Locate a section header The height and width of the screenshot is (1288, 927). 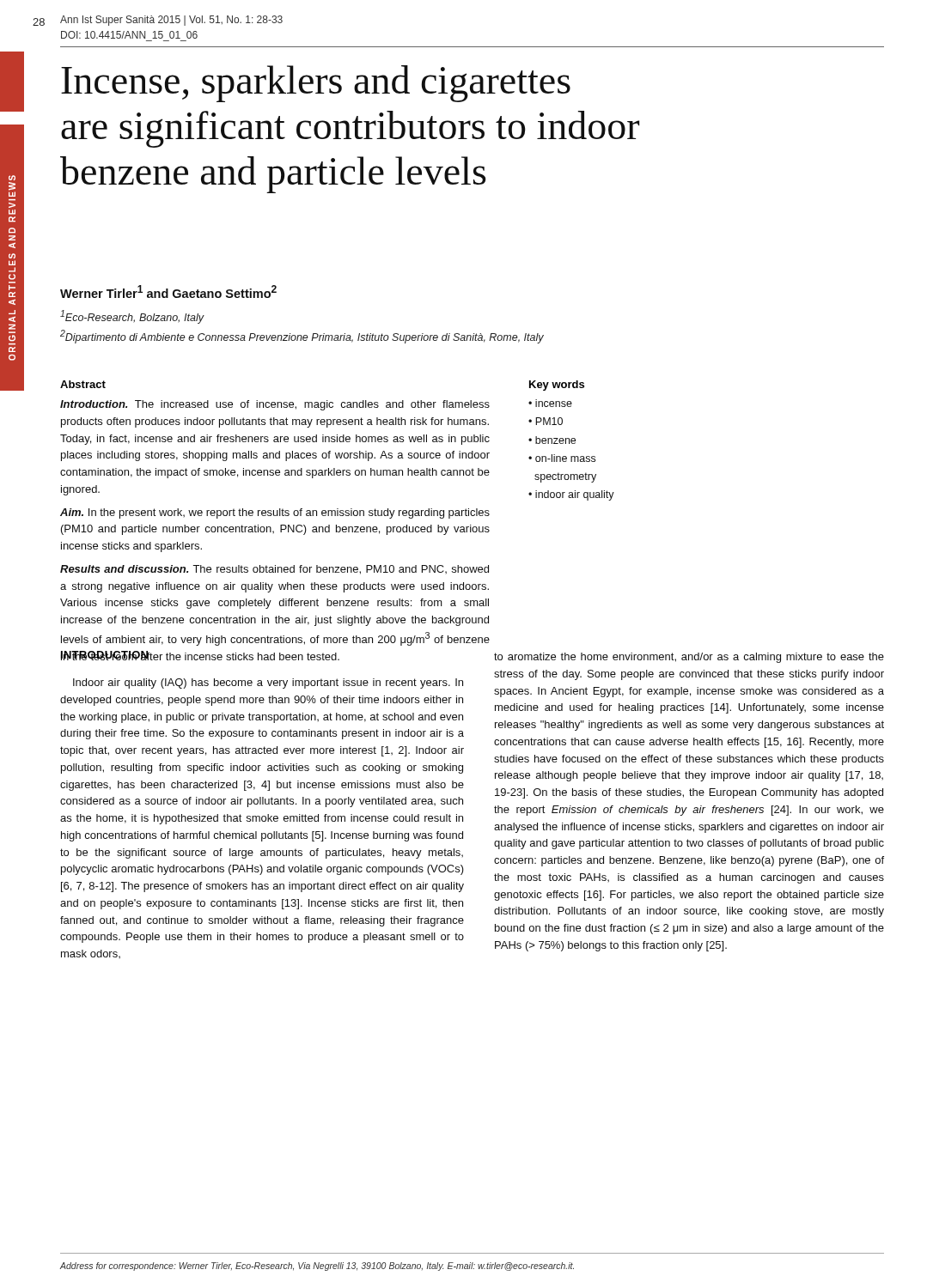pyautogui.click(x=262, y=655)
